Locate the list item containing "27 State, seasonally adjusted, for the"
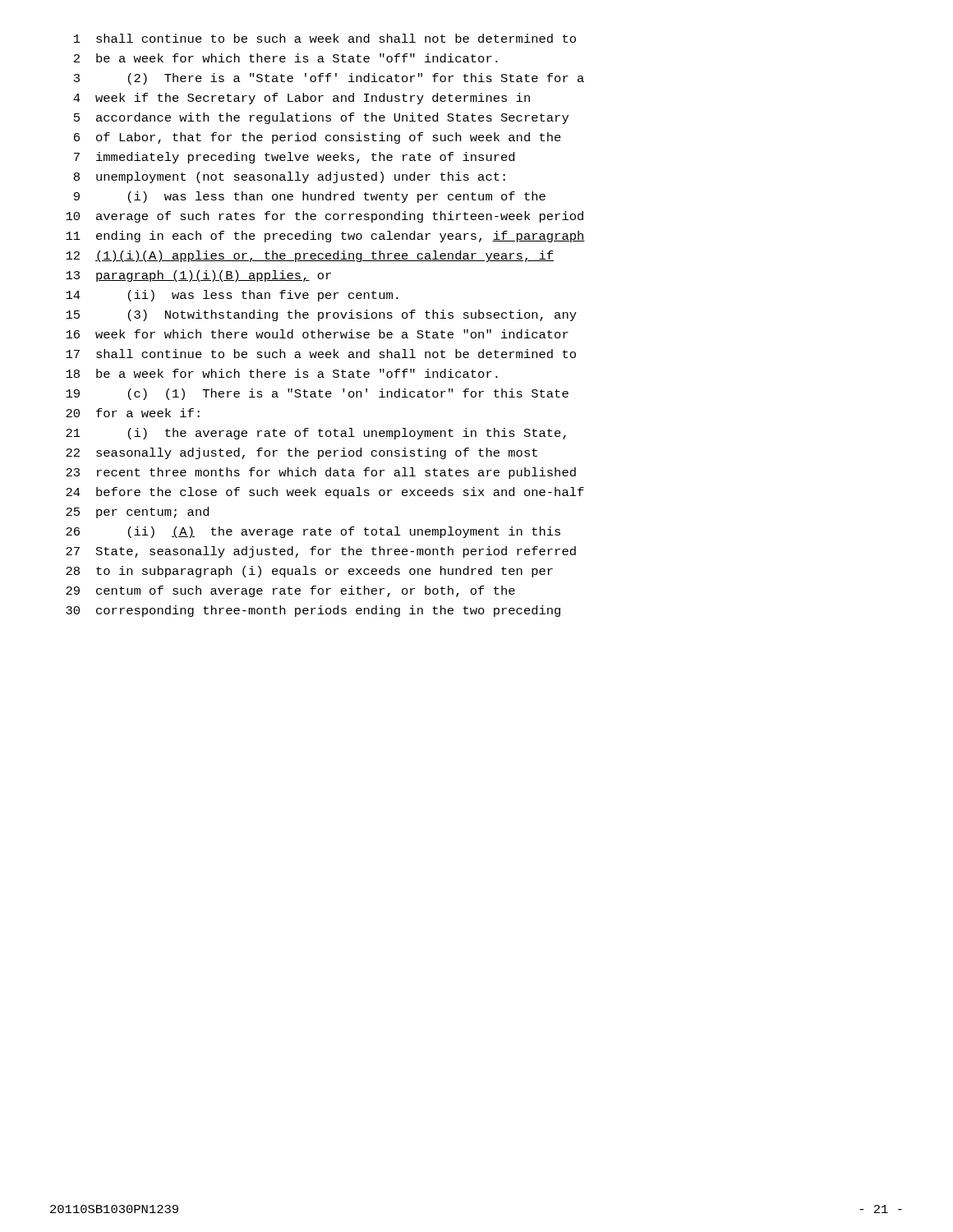The width and height of the screenshot is (953, 1232). [x=313, y=552]
